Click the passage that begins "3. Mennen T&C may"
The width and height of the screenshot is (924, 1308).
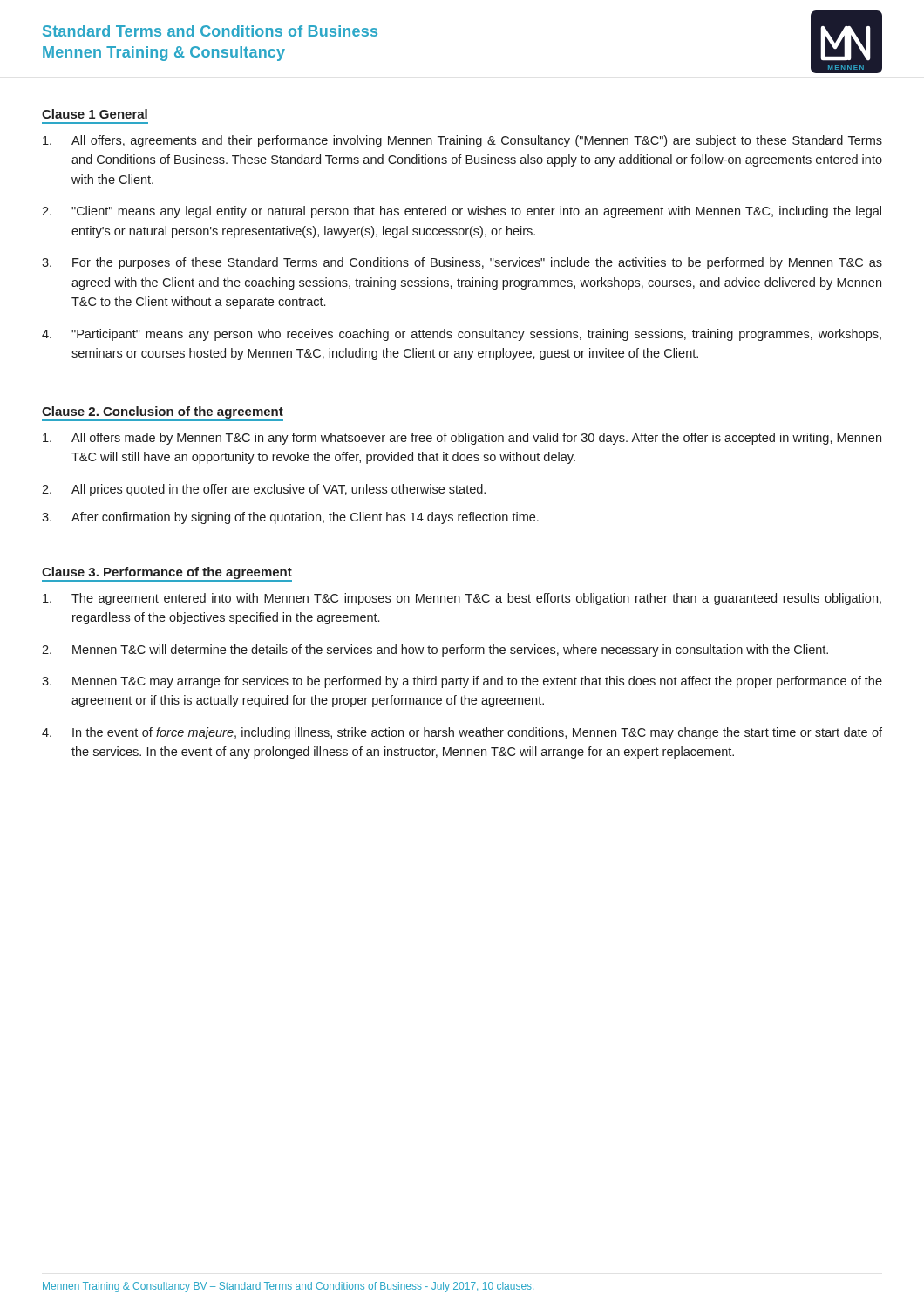462,691
